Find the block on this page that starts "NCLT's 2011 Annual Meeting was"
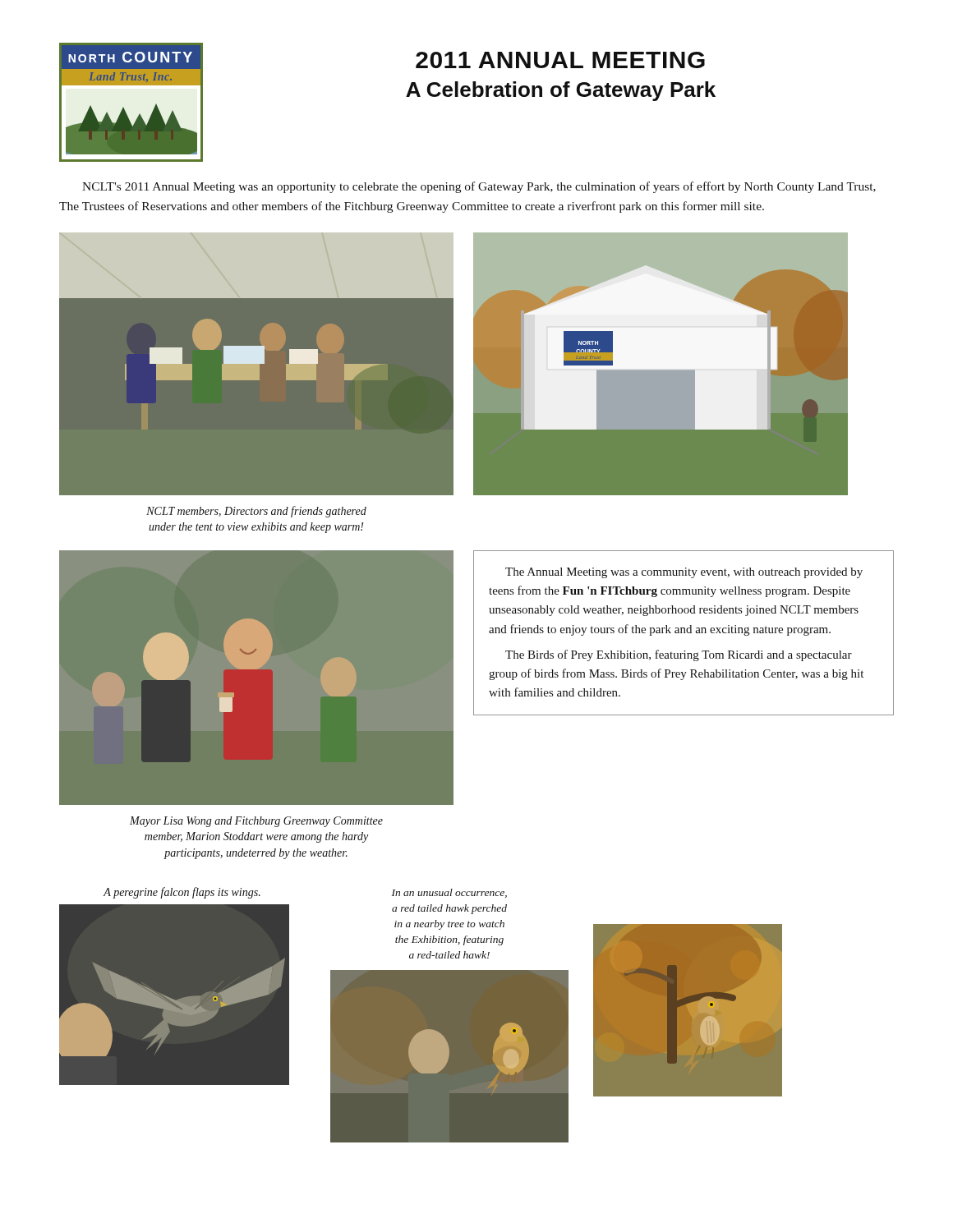Viewport: 953px width, 1232px height. click(x=476, y=196)
